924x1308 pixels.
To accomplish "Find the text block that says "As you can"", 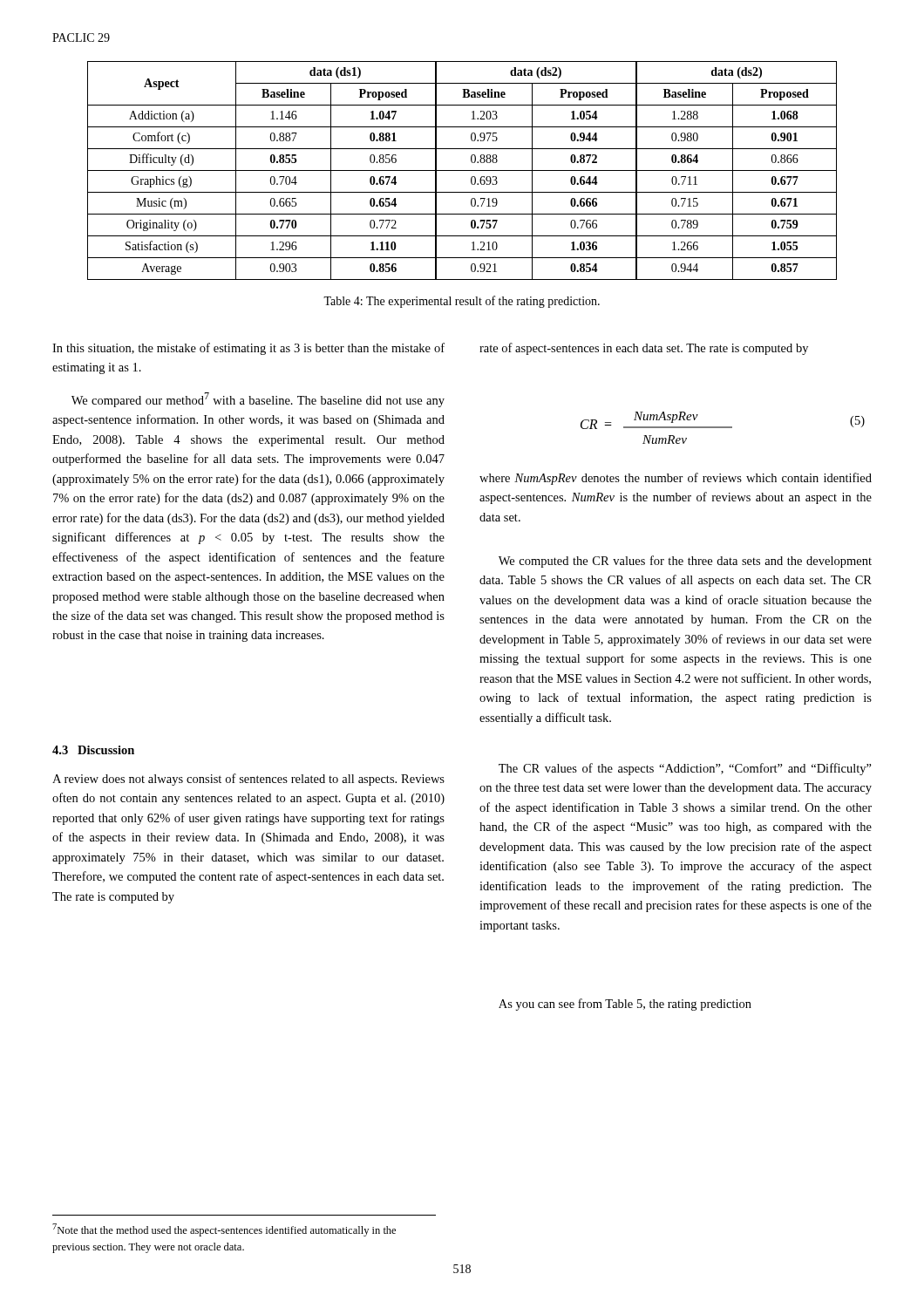I will [x=676, y=1004].
